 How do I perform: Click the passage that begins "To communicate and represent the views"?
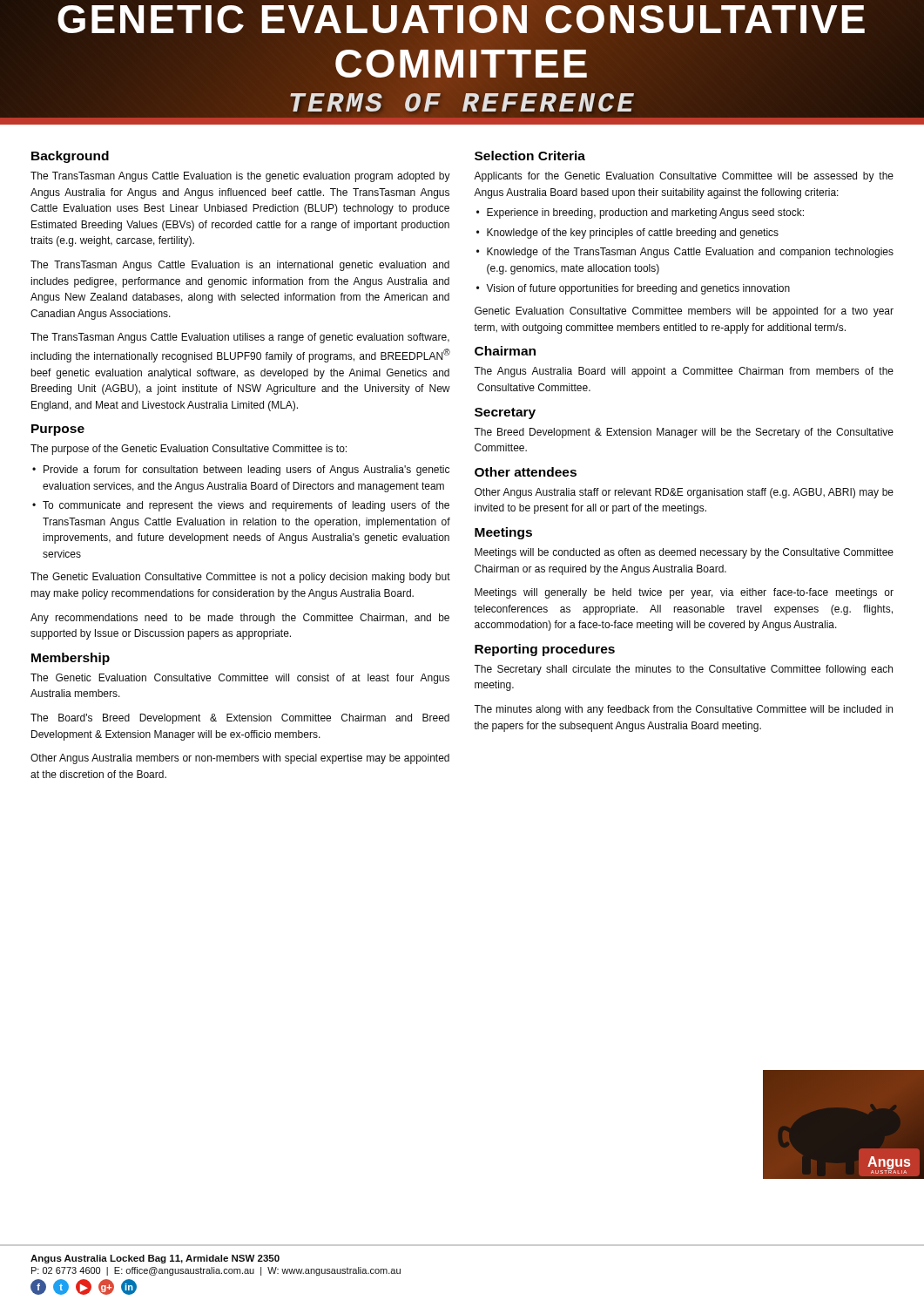(x=246, y=530)
